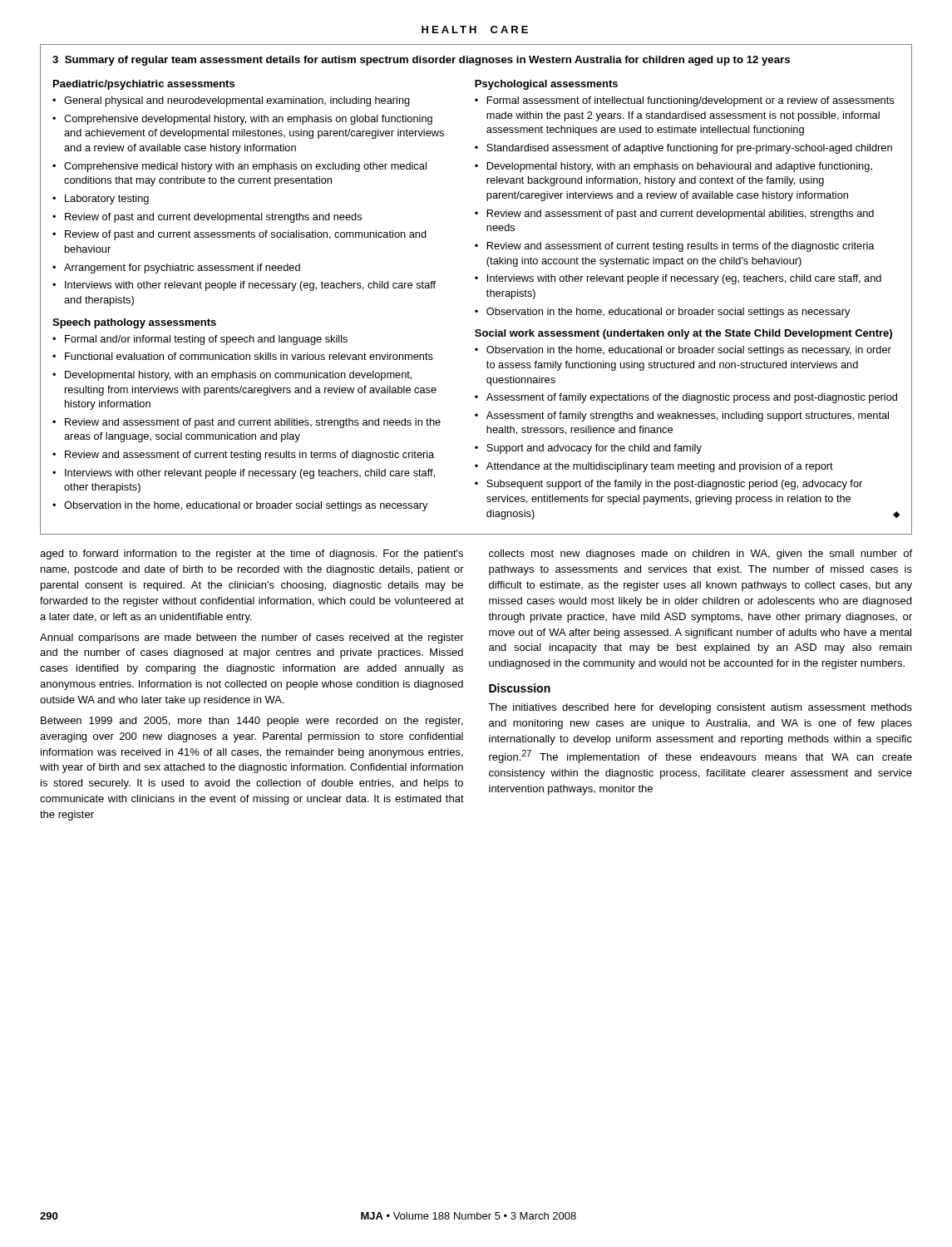The width and height of the screenshot is (952, 1247).
Task: Locate the block of text that opens with "Subsequent support of the family"
Action: point(693,499)
